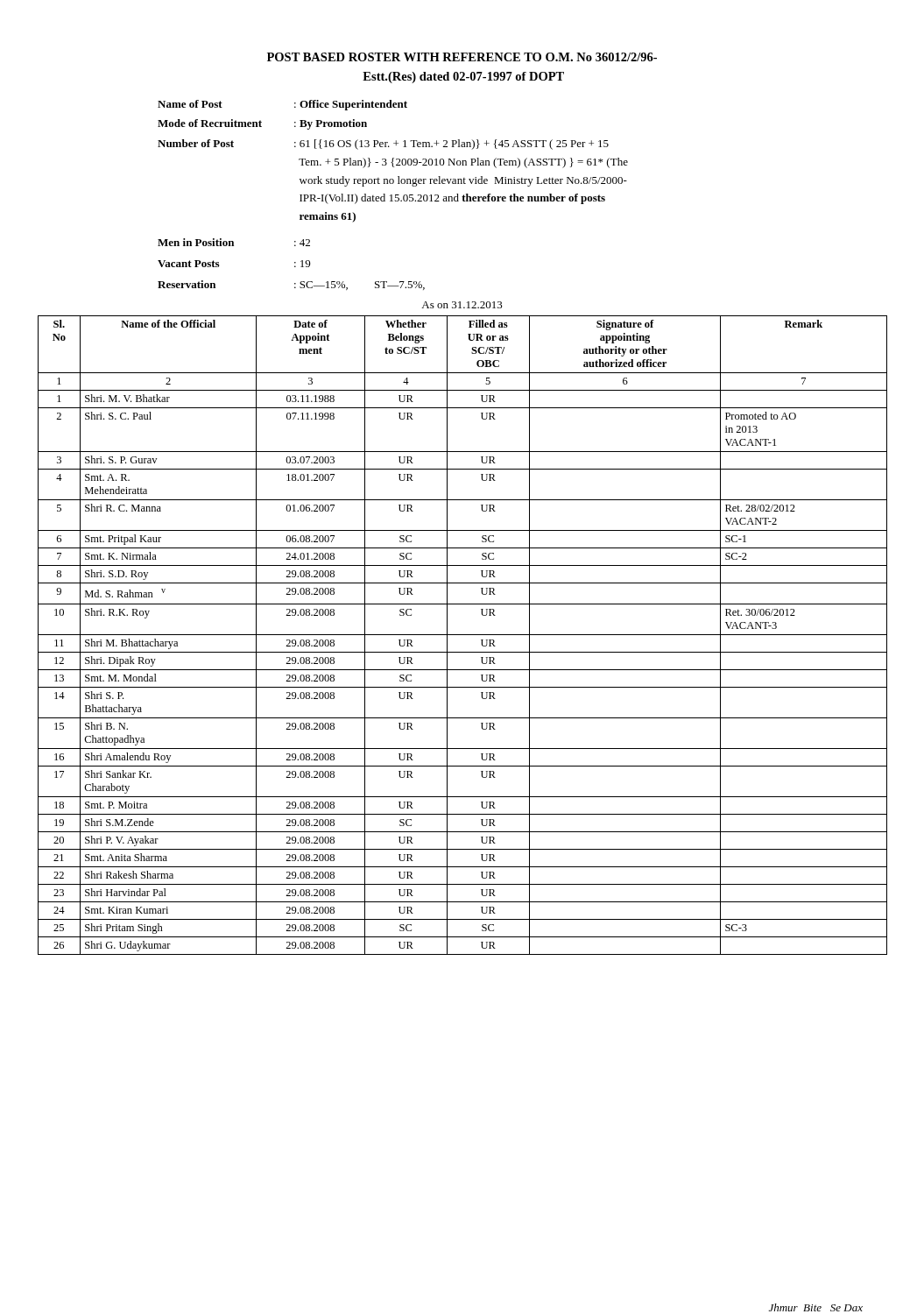The height and width of the screenshot is (1314, 924).
Task: Click the passage that begins "Men in Position: 42"
Action: pyautogui.click(x=234, y=242)
